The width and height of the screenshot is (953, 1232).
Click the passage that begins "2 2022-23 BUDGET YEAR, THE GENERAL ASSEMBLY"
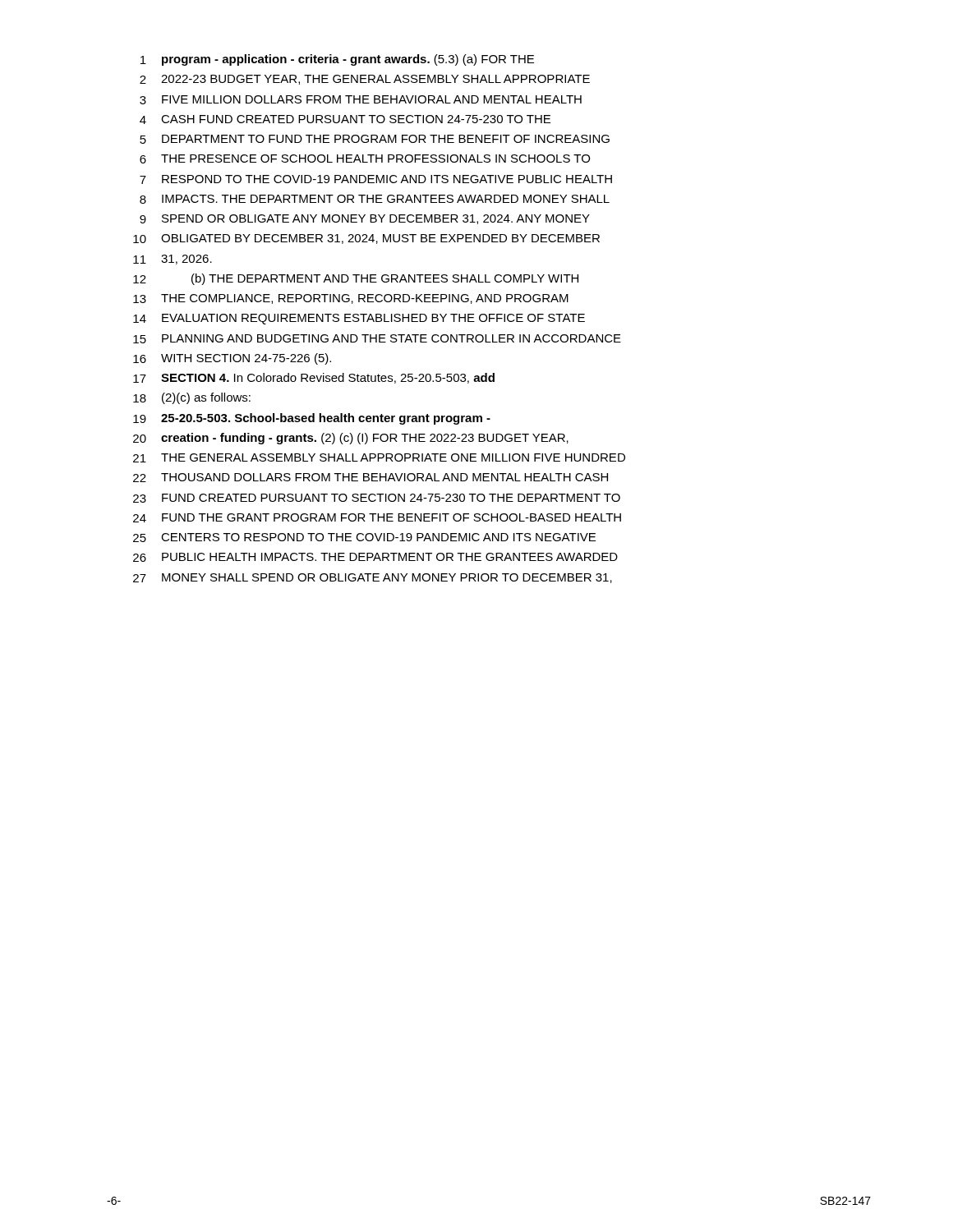(489, 79)
